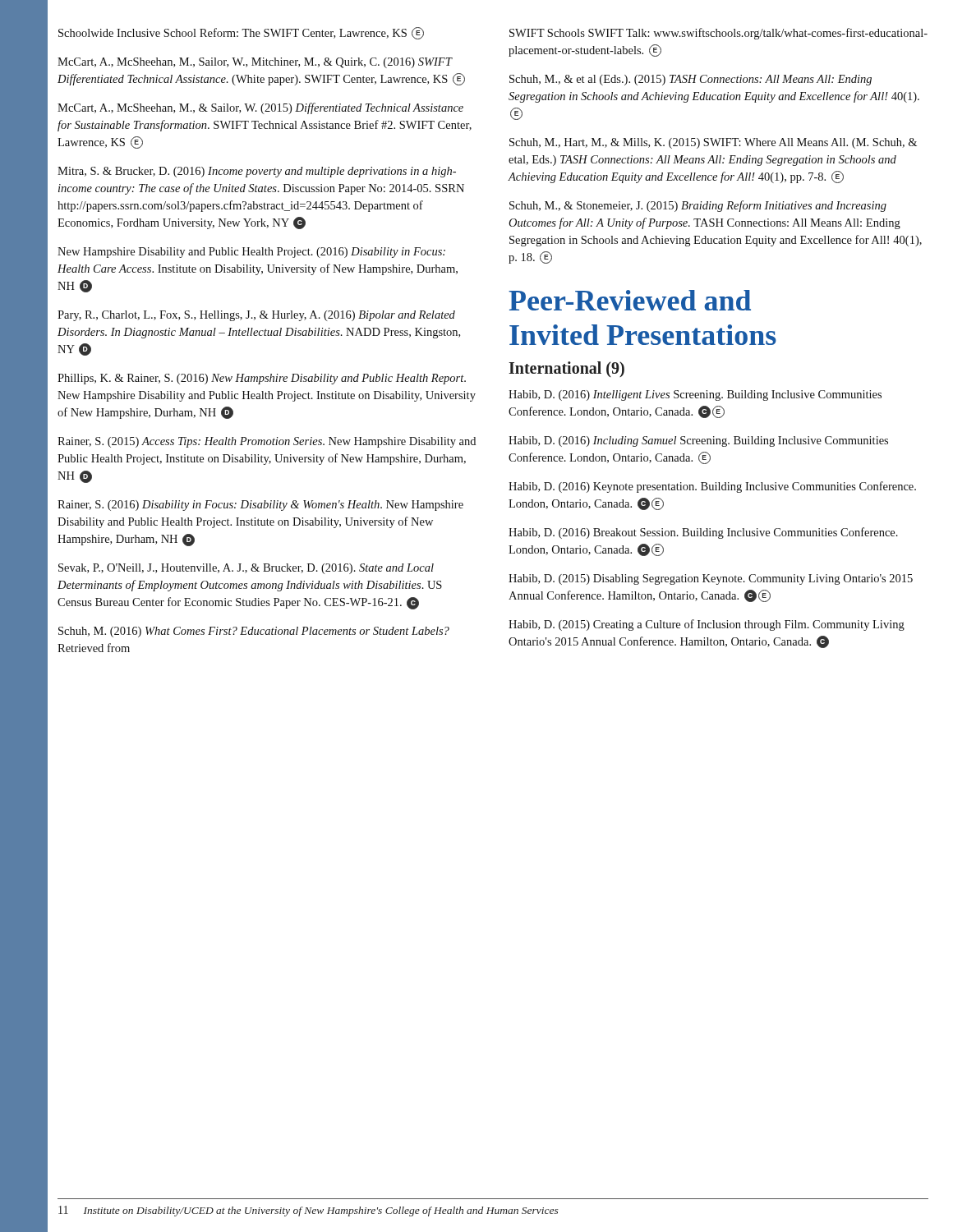Find the text block starting "Rainer, S. (2015) Access Tips: Health"
Viewport: 953px width, 1232px height.
tap(267, 459)
